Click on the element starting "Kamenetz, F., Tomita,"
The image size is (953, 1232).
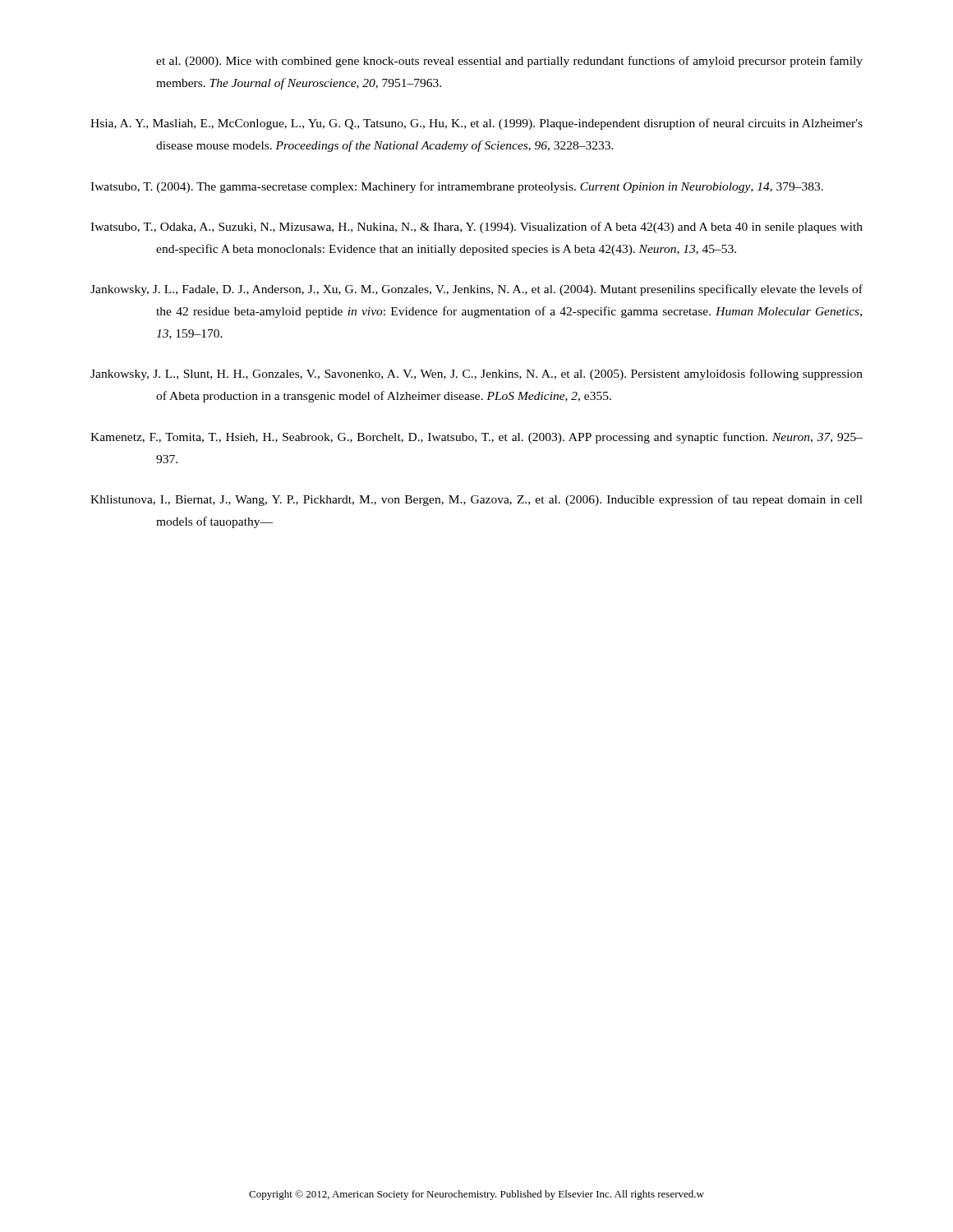(509, 447)
